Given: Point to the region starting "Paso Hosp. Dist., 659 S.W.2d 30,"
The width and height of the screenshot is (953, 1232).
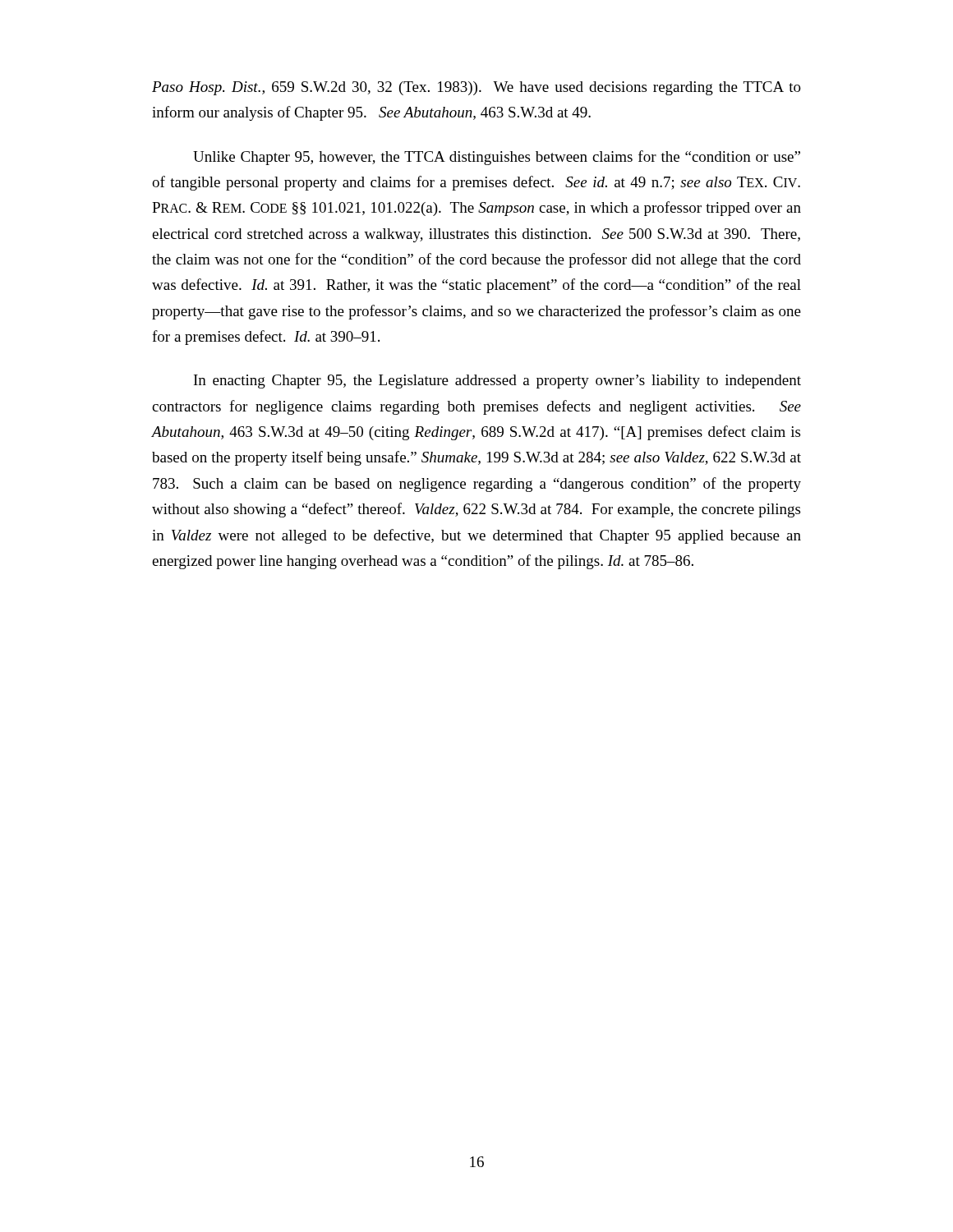Looking at the screenshot, I should point(476,99).
